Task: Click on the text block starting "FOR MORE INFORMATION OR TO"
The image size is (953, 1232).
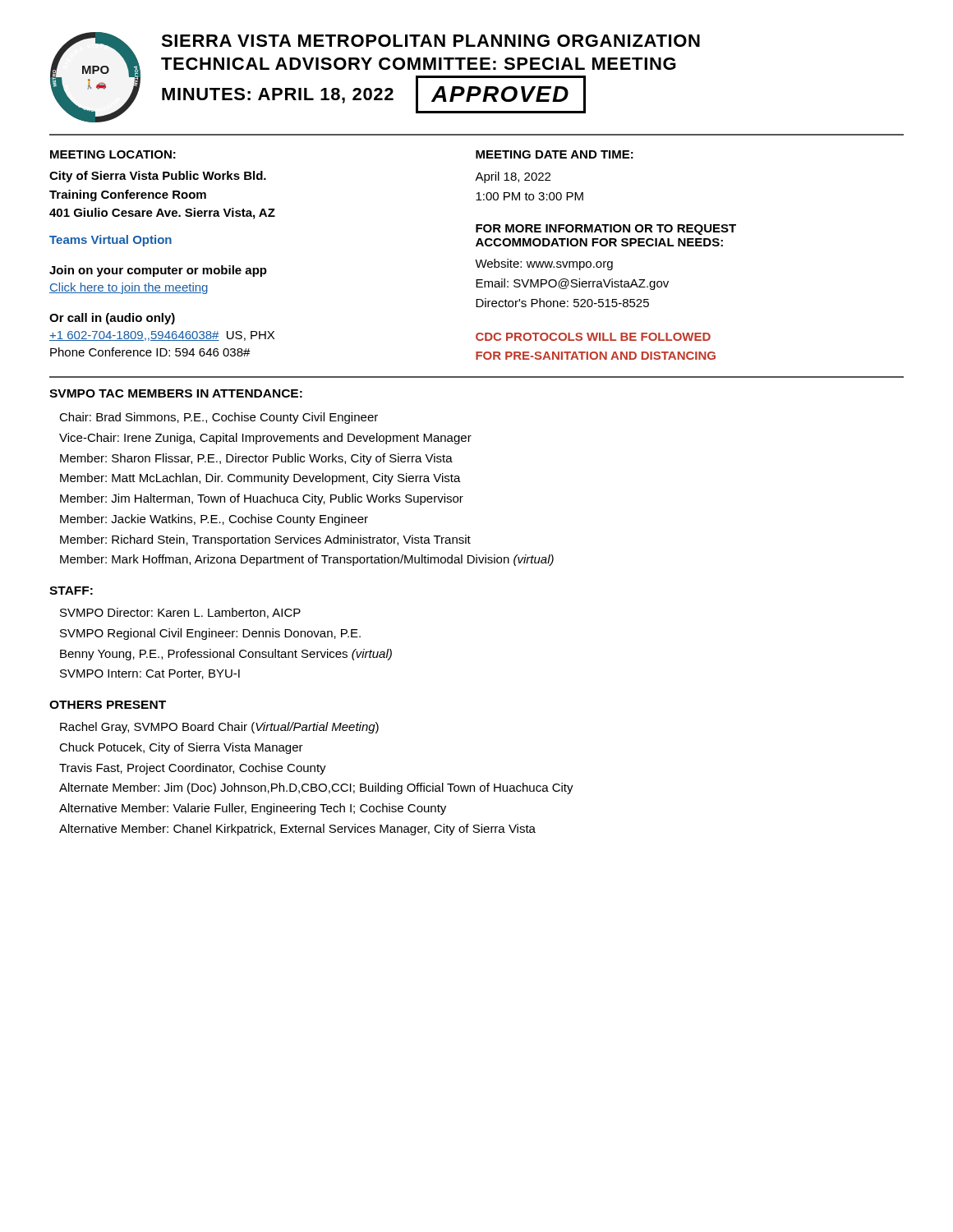Action: click(x=606, y=230)
